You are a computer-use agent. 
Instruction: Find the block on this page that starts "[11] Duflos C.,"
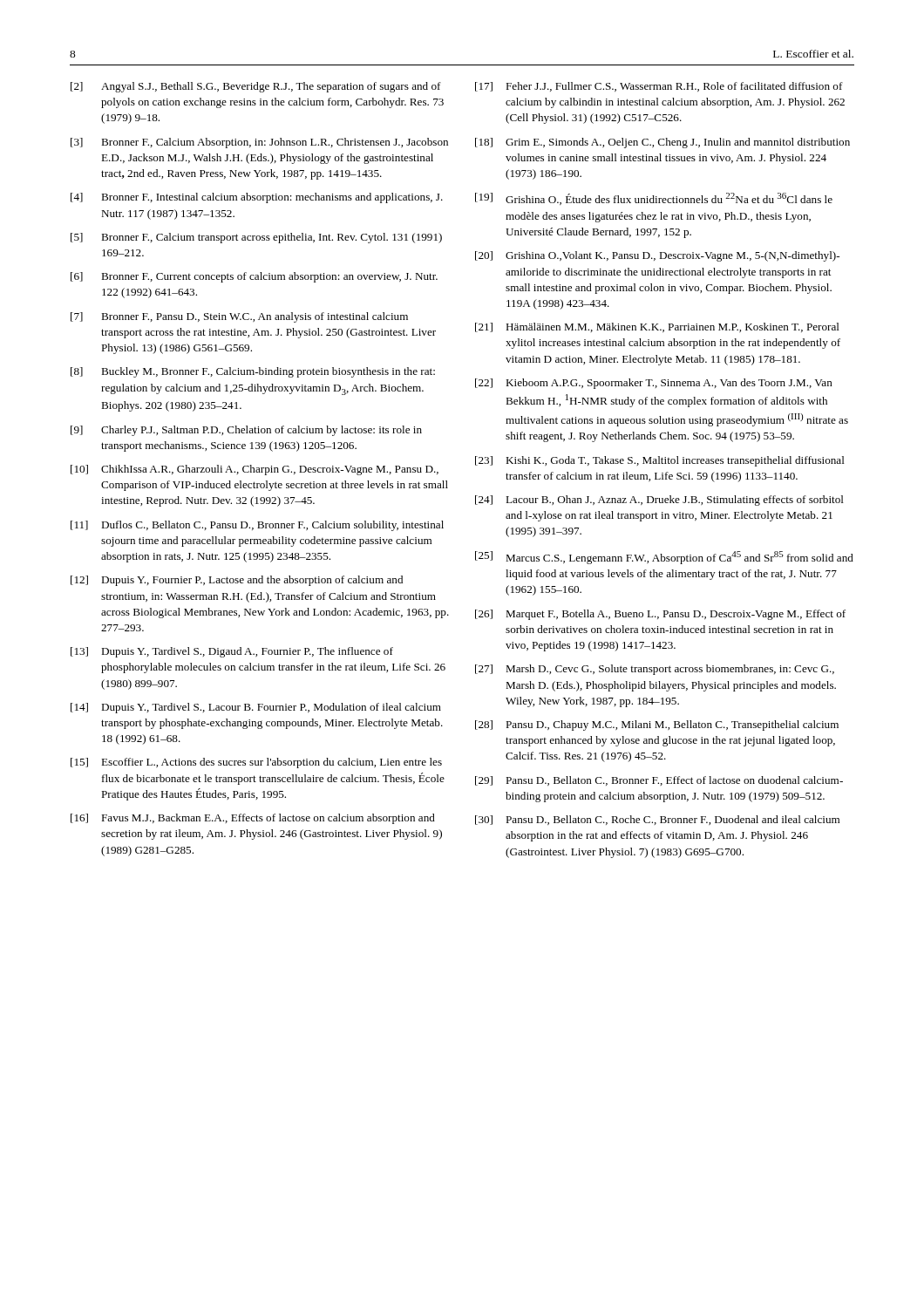click(260, 541)
